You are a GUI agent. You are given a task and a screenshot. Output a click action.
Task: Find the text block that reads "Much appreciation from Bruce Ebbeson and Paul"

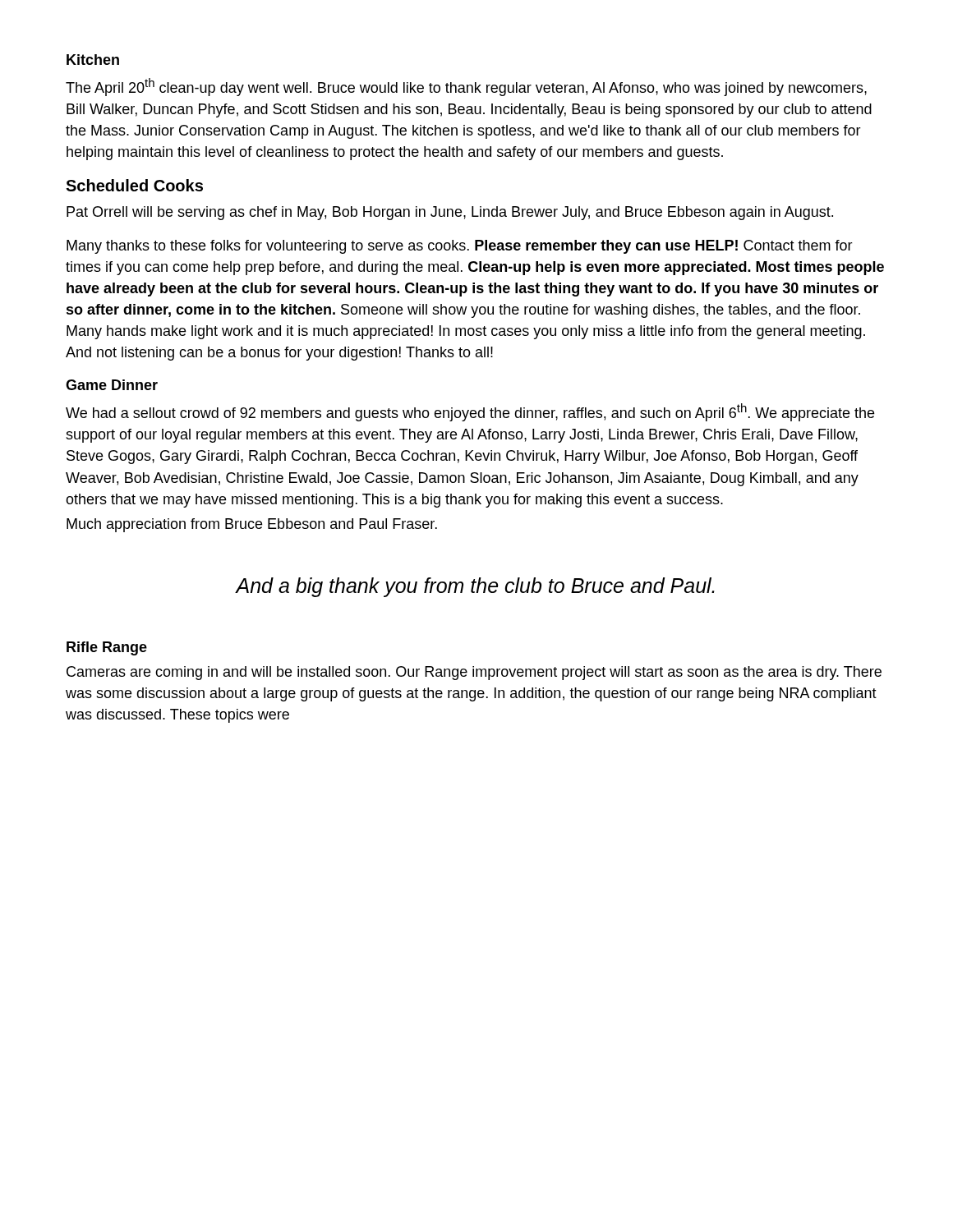(252, 524)
